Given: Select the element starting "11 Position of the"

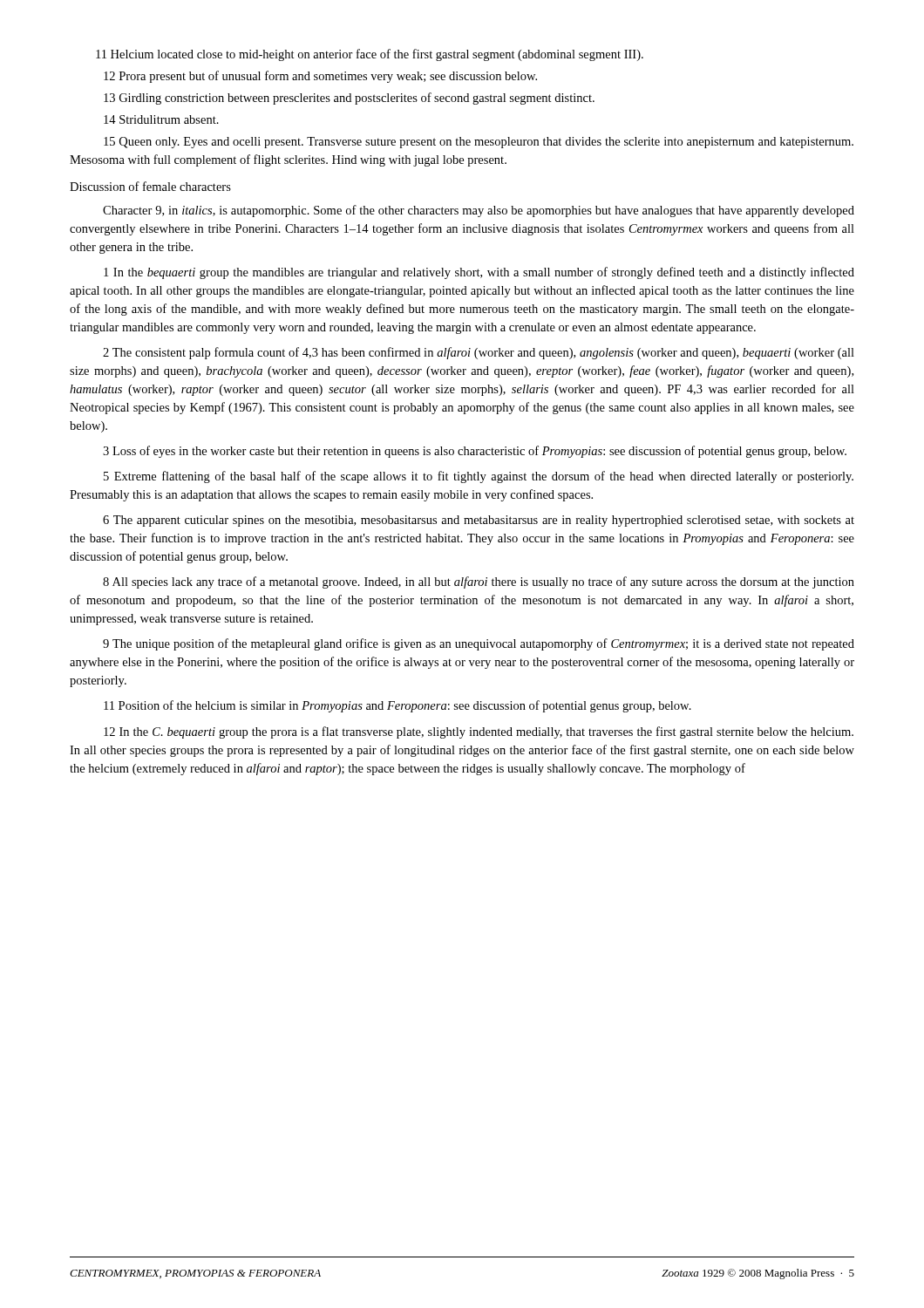Looking at the screenshot, I should click(x=462, y=706).
